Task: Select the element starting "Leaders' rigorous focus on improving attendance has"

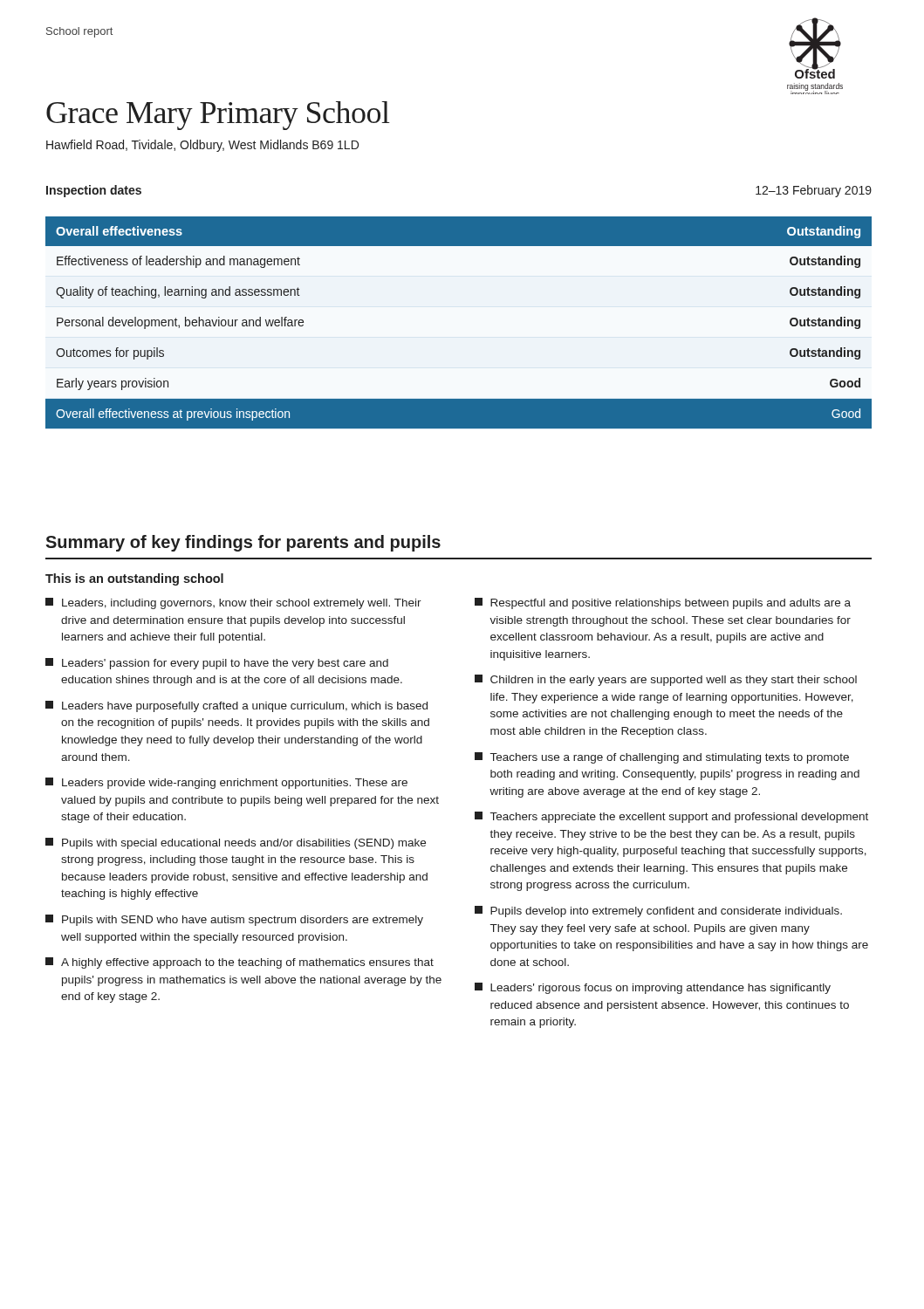Action: pyautogui.click(x=673, y=1005)
